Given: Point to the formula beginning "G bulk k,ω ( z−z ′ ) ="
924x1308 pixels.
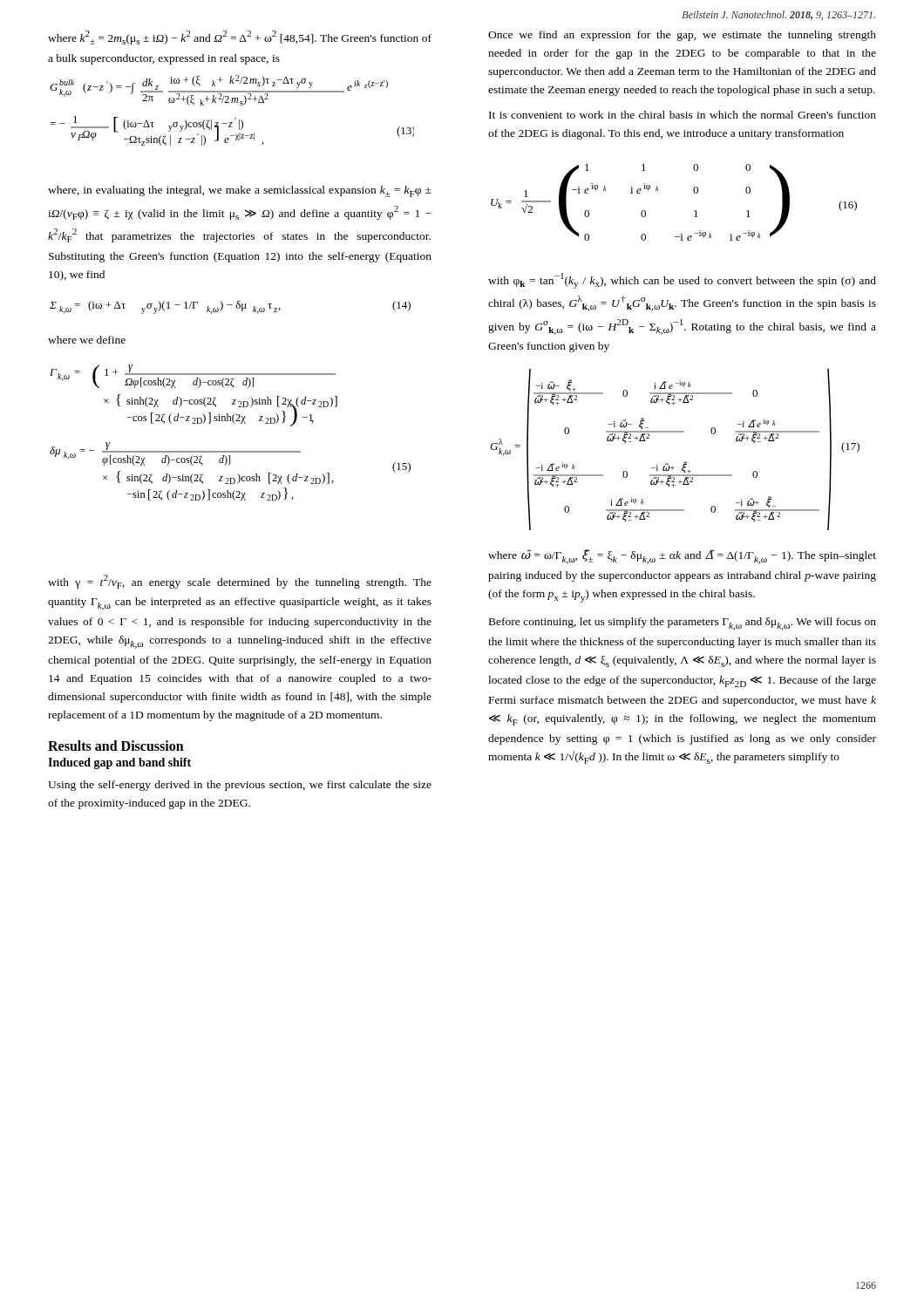Looking at the screenshot, I should pyautogui.click(x=232, y=123).
